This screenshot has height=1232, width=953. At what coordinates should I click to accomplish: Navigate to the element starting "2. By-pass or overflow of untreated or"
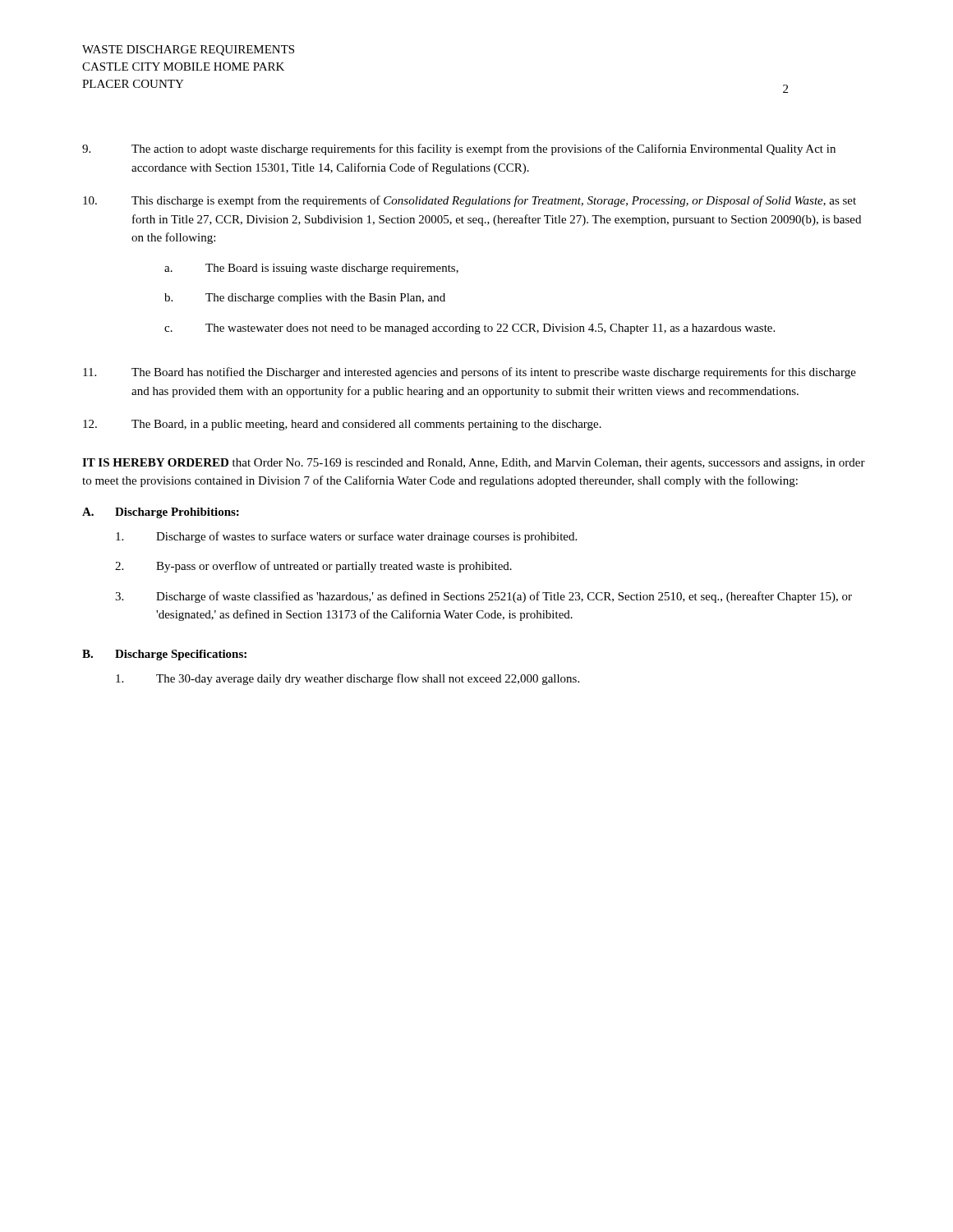[x=493, y=566]
